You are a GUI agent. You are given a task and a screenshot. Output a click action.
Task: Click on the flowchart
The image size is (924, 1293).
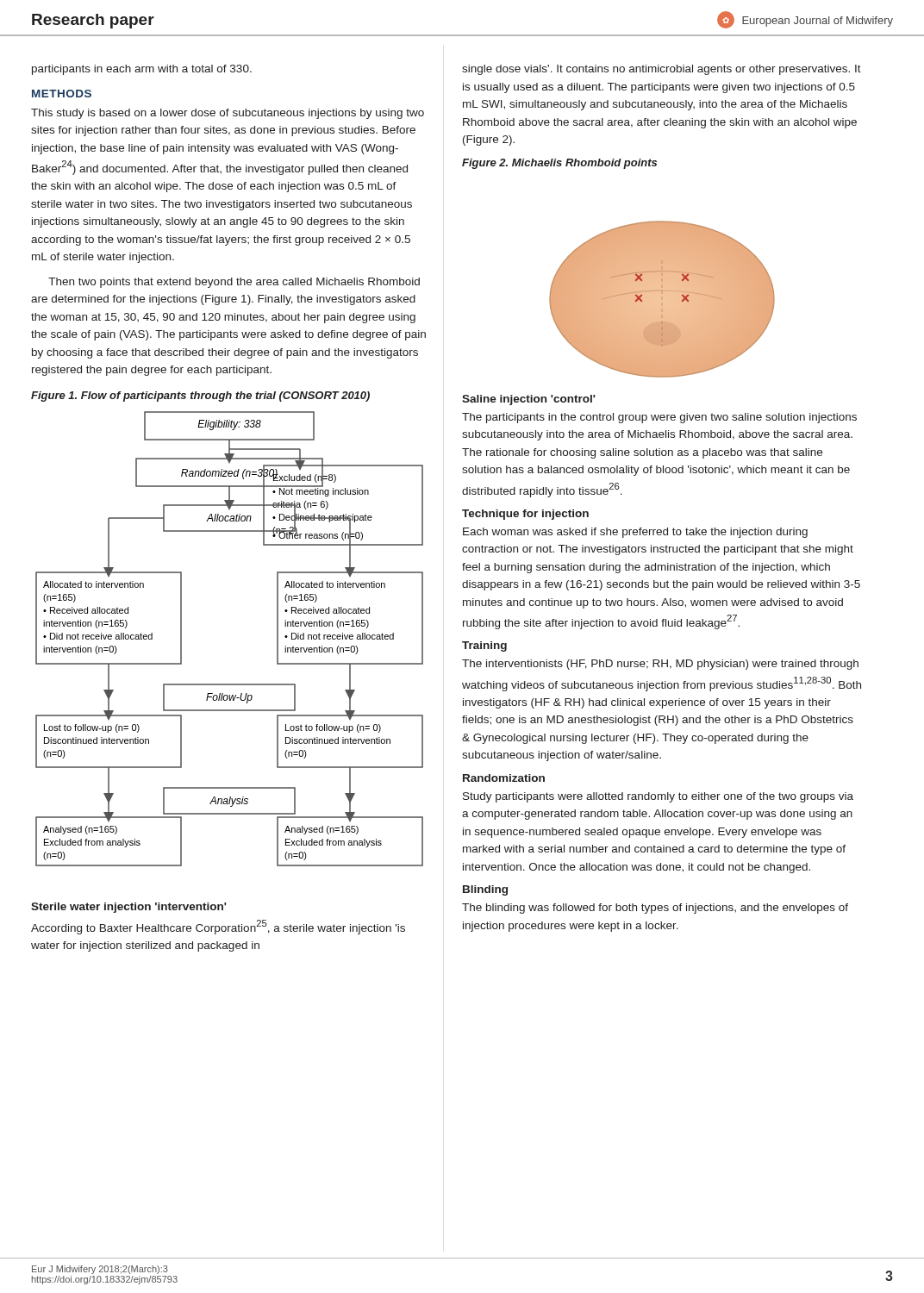229,650
